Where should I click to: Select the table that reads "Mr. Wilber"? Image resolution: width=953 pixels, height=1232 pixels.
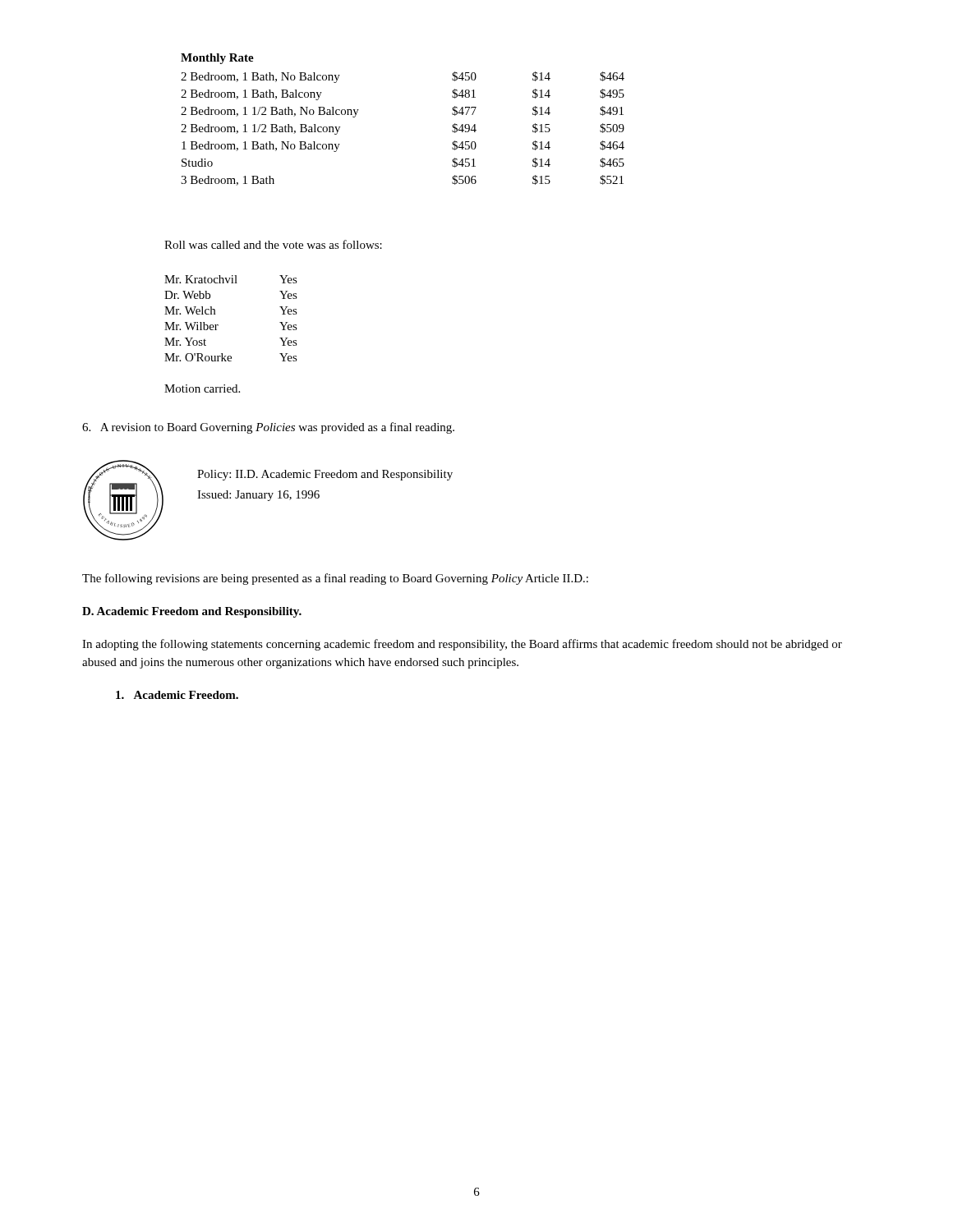518,319
